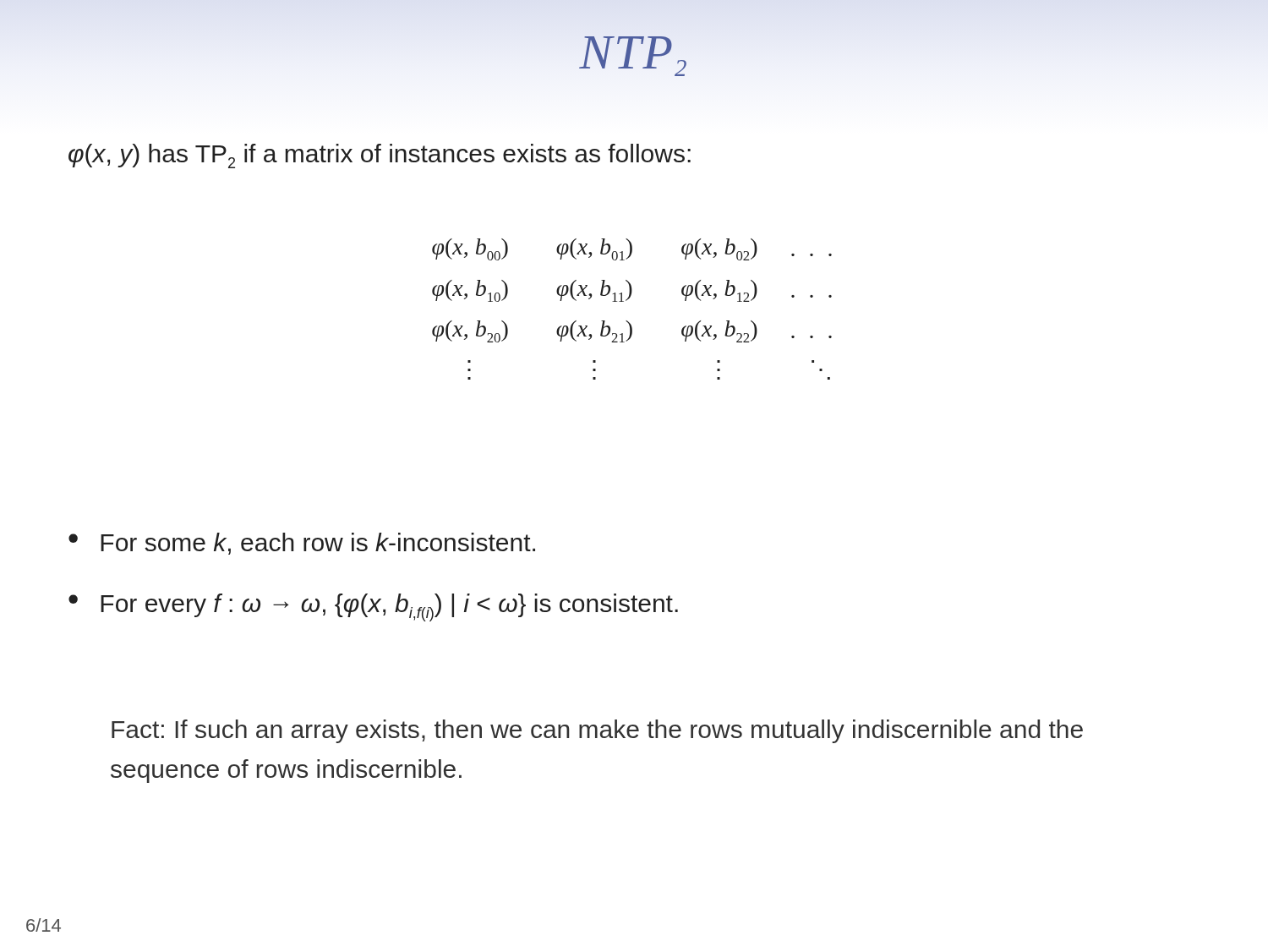Locate the title
The width and height of the screenshot is (1268, 952).
point(634,53)
